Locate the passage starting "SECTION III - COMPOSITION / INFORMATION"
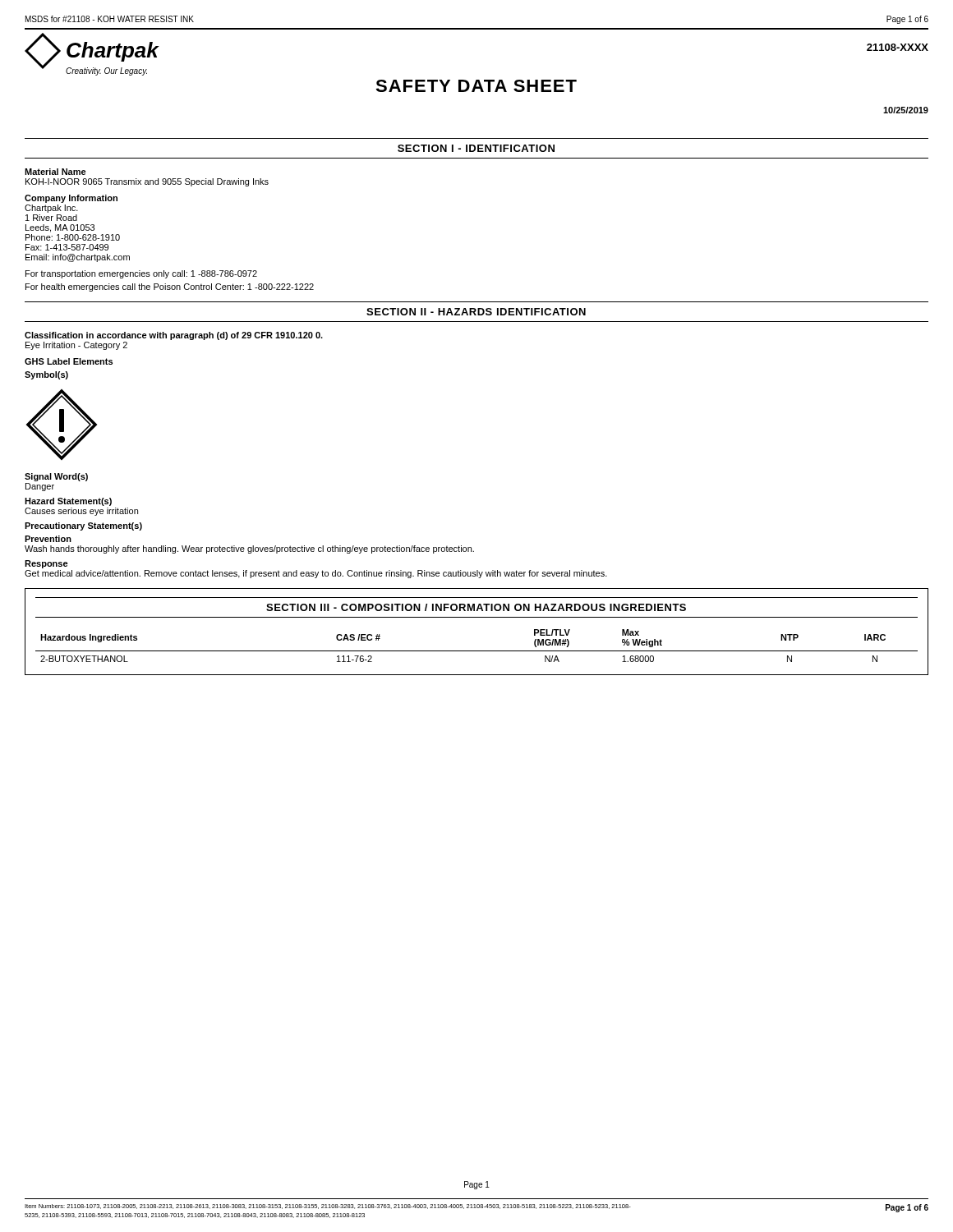The width and height of the screenshot is (953, 1232). pyautogui.click(x=476, y=607)
